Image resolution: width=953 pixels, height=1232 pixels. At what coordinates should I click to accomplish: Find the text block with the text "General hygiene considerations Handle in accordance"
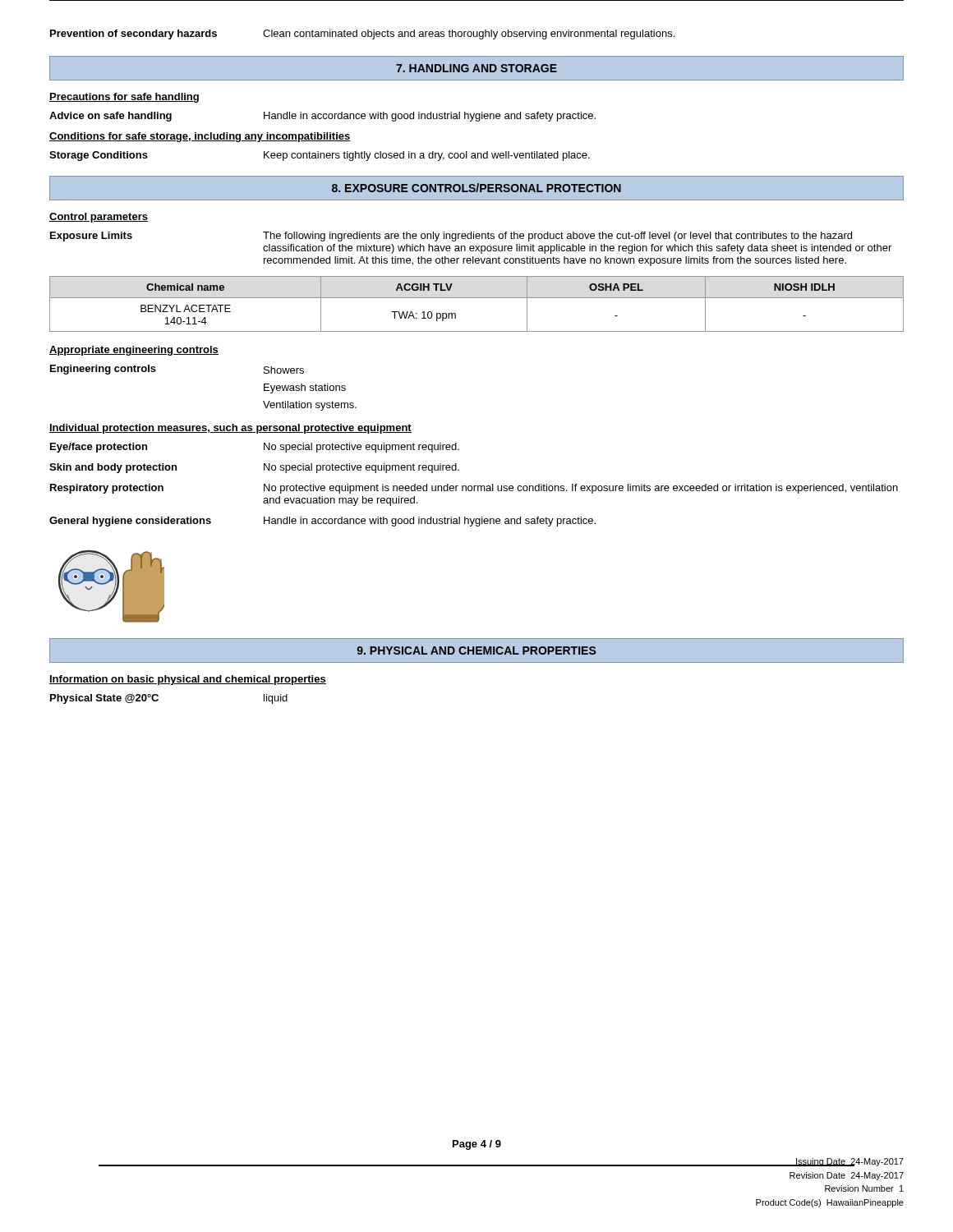[476, 521]
